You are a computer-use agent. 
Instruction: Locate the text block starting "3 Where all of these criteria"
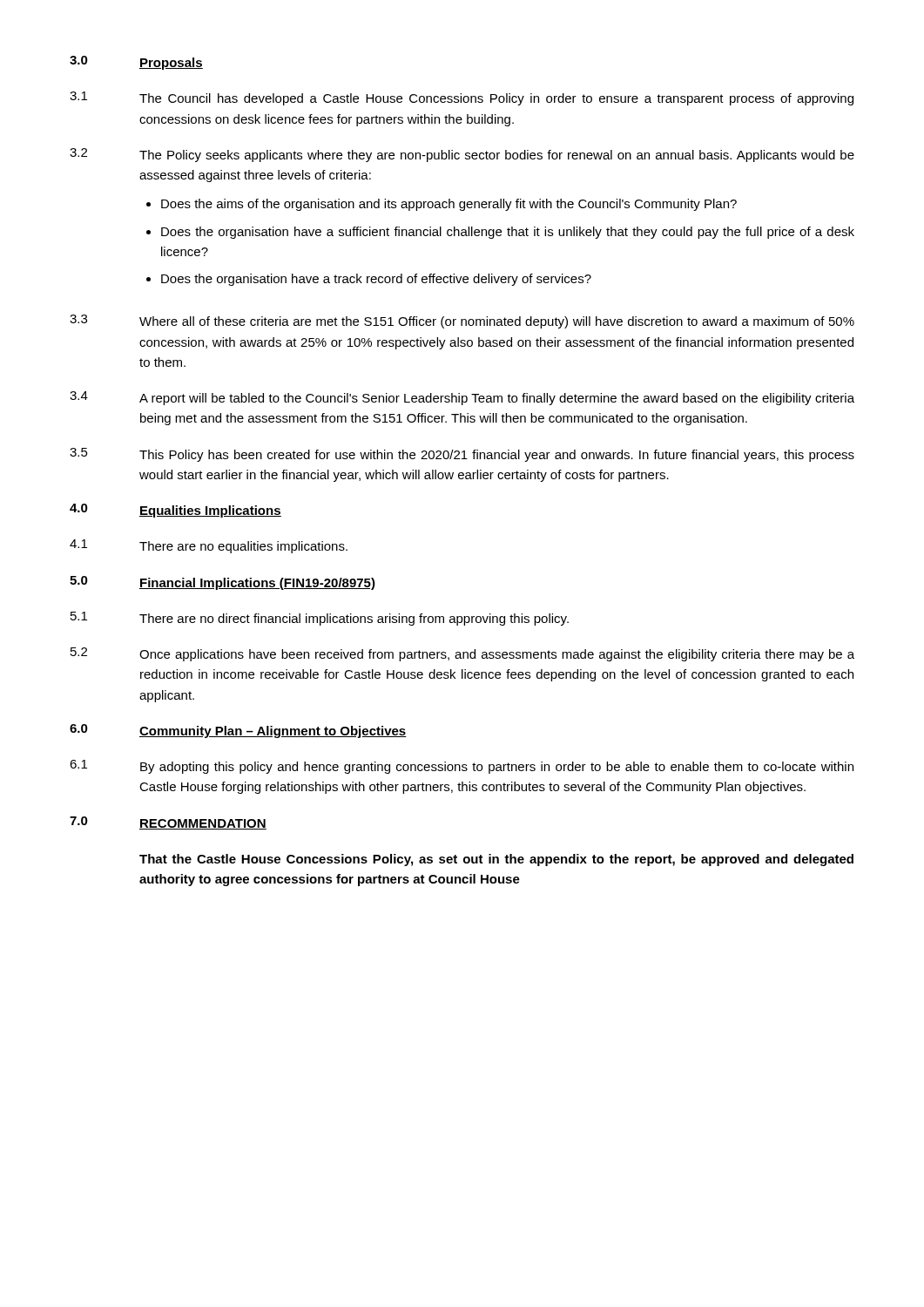pos(462,342)
